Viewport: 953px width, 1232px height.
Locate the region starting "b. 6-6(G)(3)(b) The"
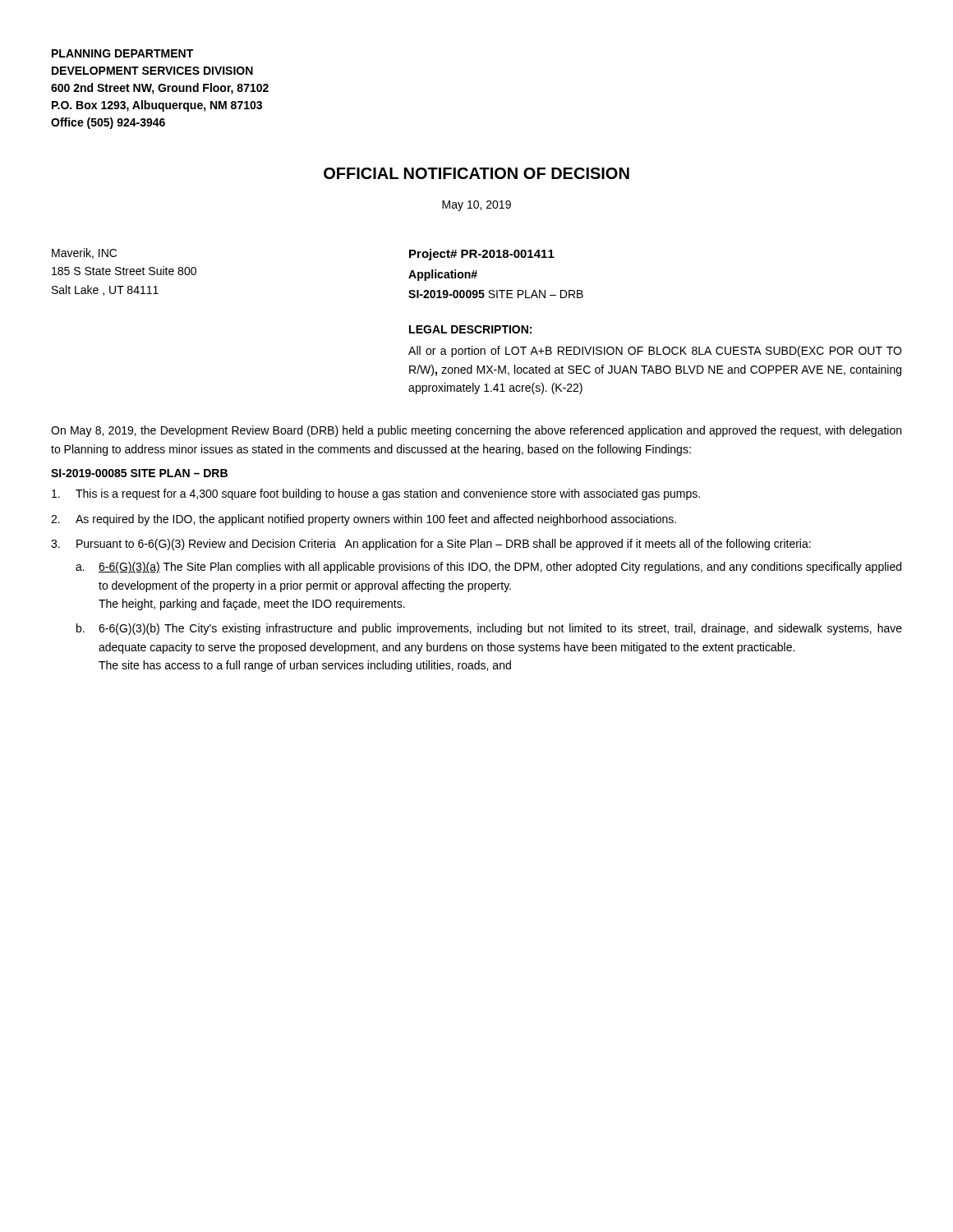489,647
